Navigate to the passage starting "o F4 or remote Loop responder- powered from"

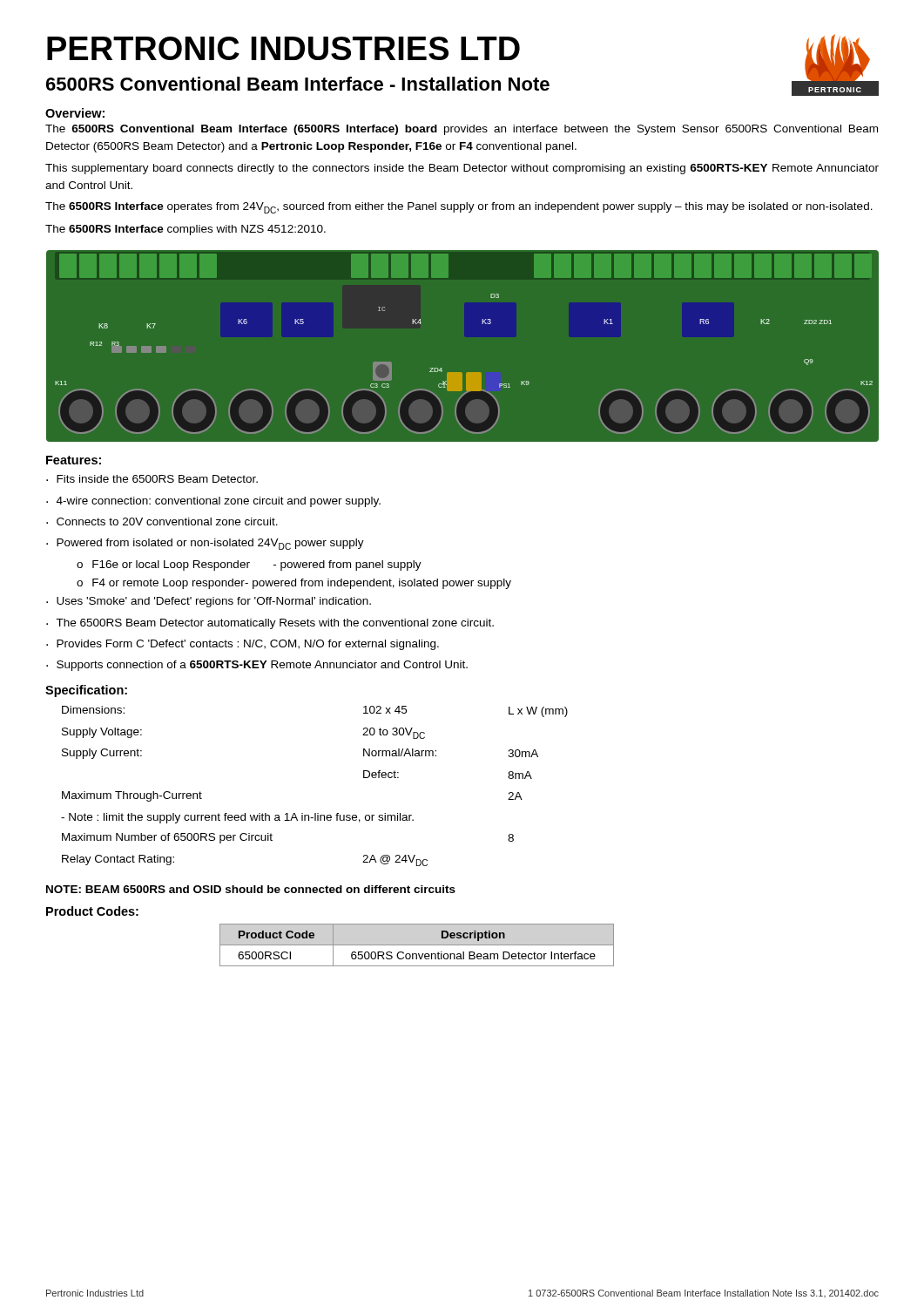coord(294,582)
